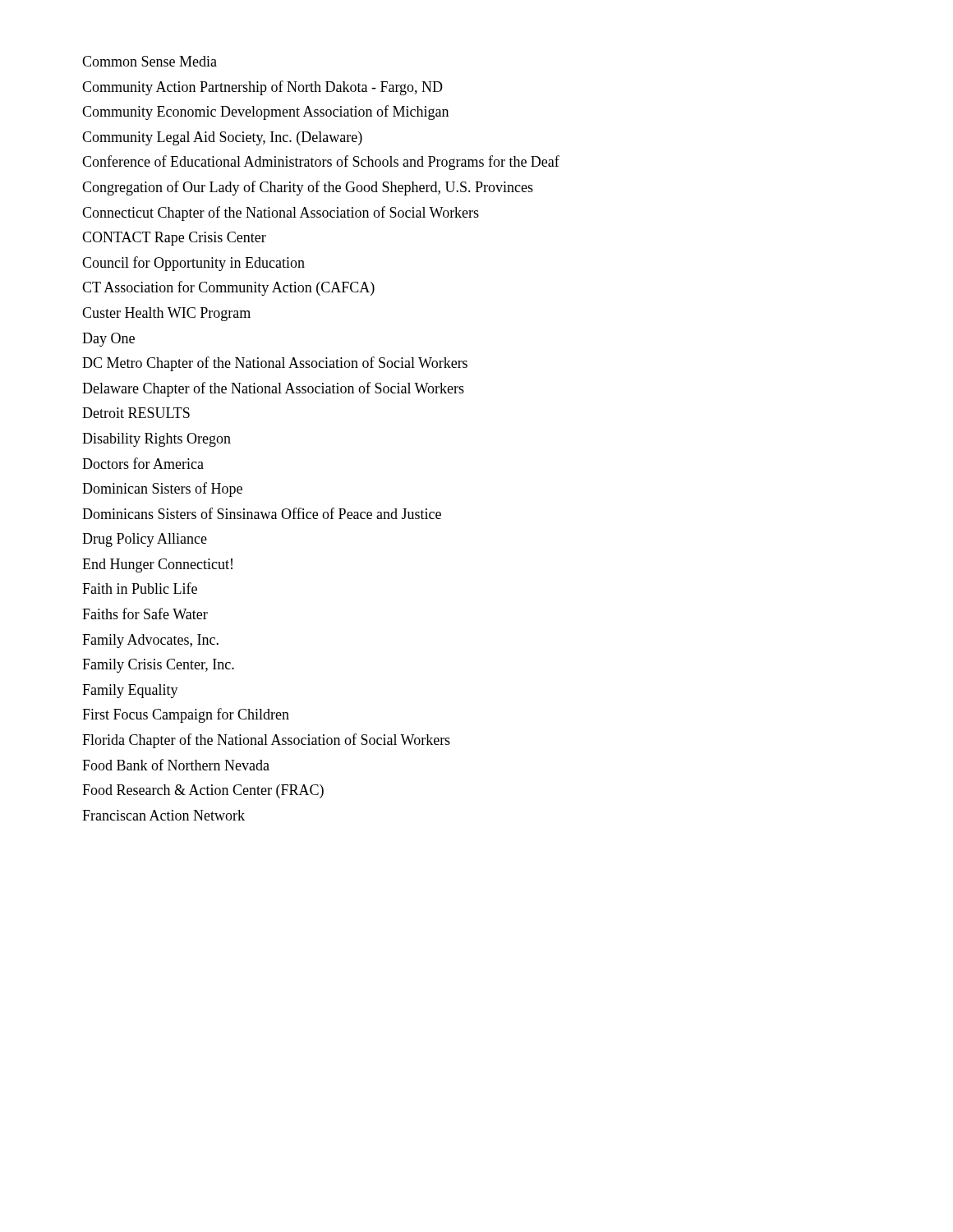Locate the block of text that opens with "Food Research &"
This screenshot has width=953, height=1232.
[x=203, y=790]
